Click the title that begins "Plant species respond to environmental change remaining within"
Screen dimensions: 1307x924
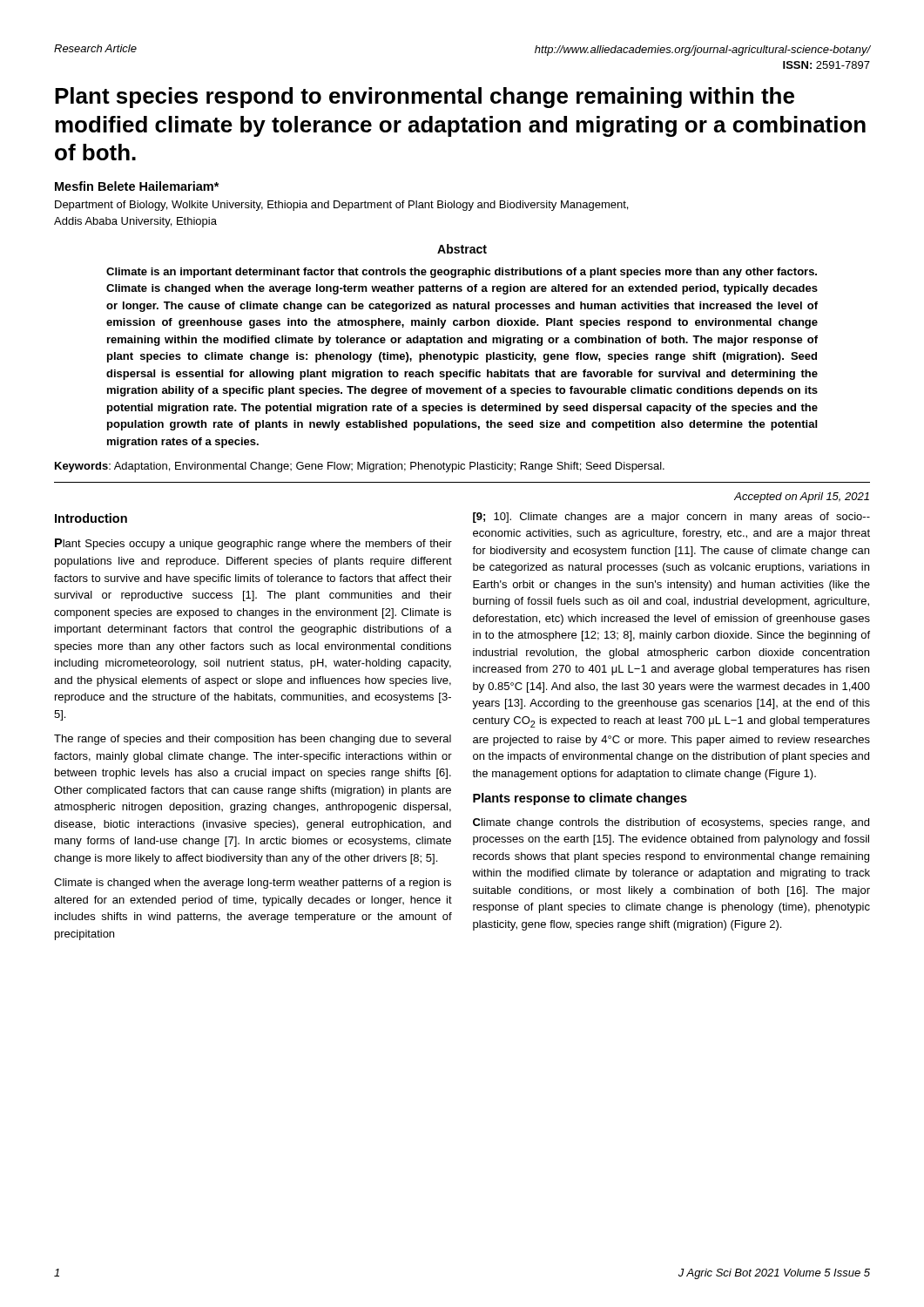[460, 124]
